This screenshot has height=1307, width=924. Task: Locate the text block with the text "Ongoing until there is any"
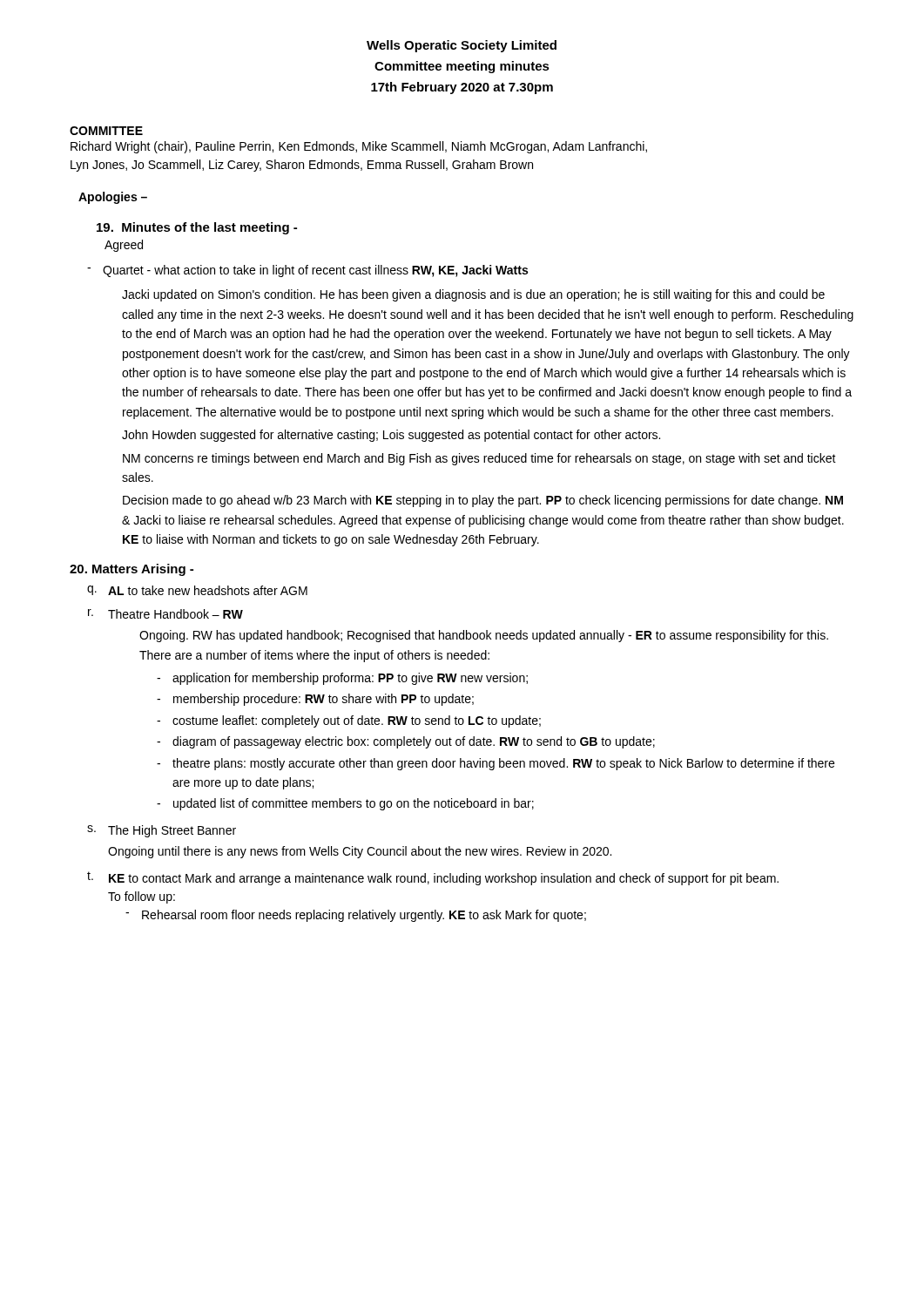click(360, 851)
